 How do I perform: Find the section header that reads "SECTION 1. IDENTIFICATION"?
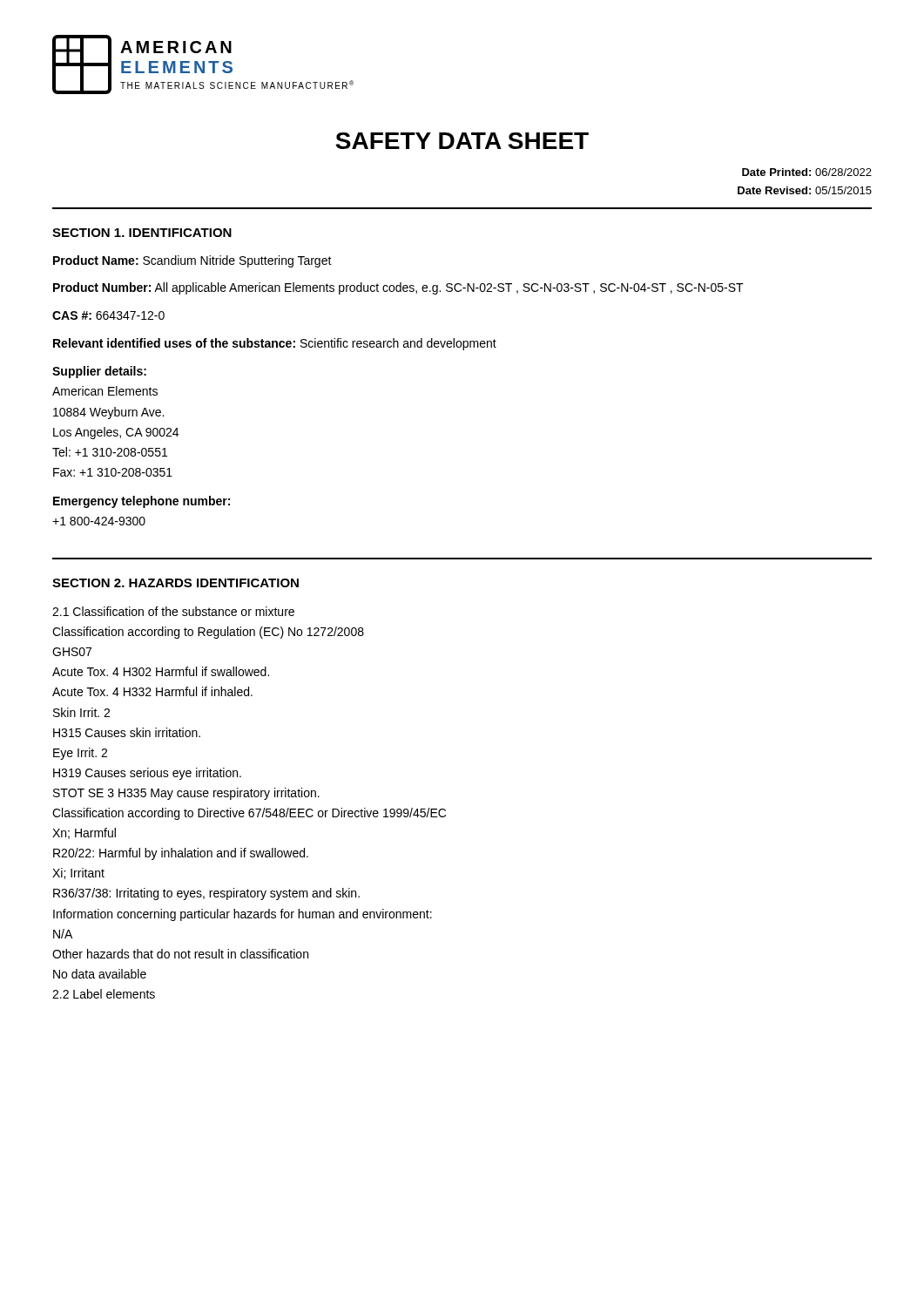[x=142, y=232]
